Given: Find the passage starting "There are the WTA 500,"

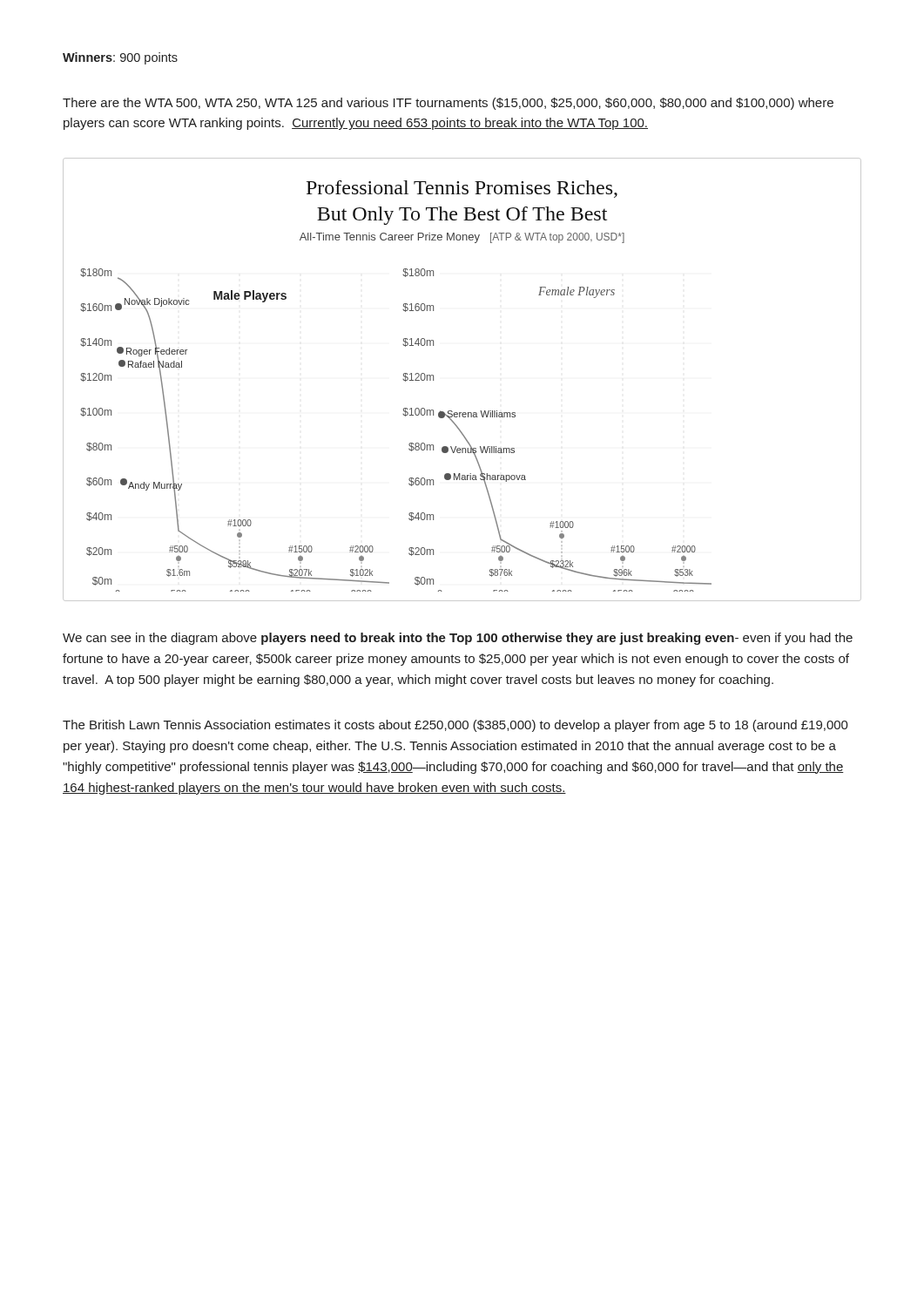Looking at the screenshot, I should pyautogui.click(x=448, y=113).
